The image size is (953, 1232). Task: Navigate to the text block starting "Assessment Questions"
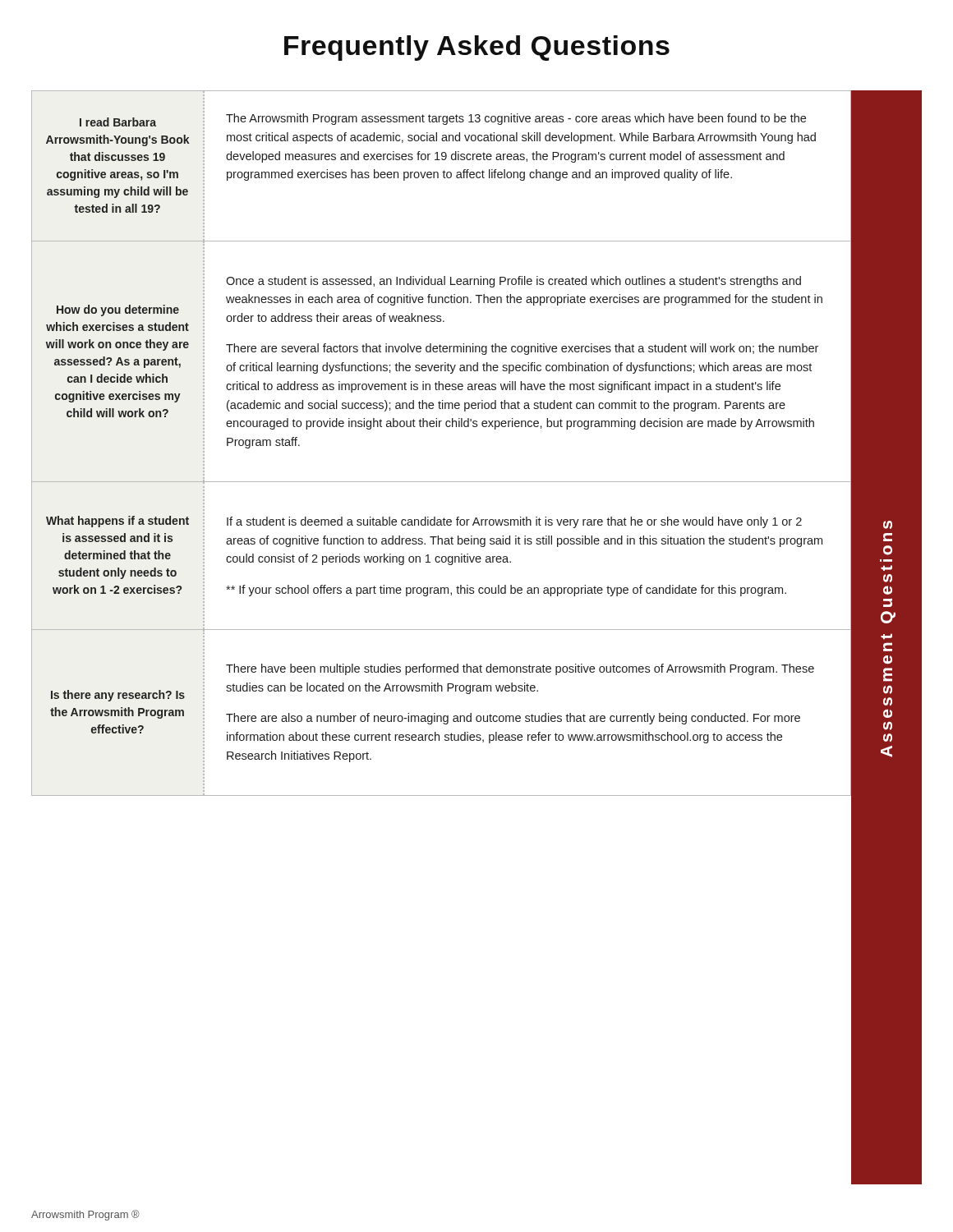[886, 637]
